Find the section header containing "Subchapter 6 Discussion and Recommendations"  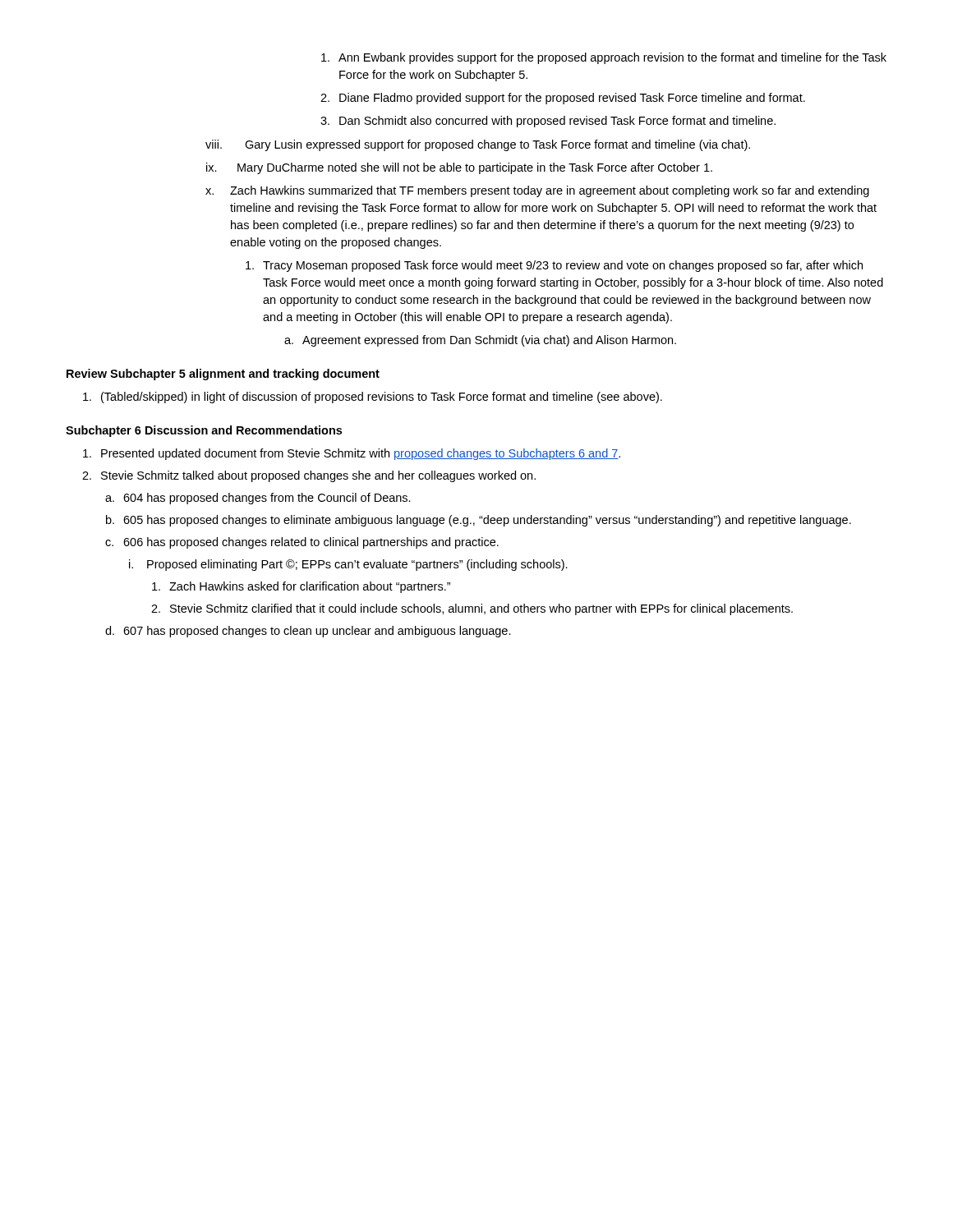click(x=204, y=431)
